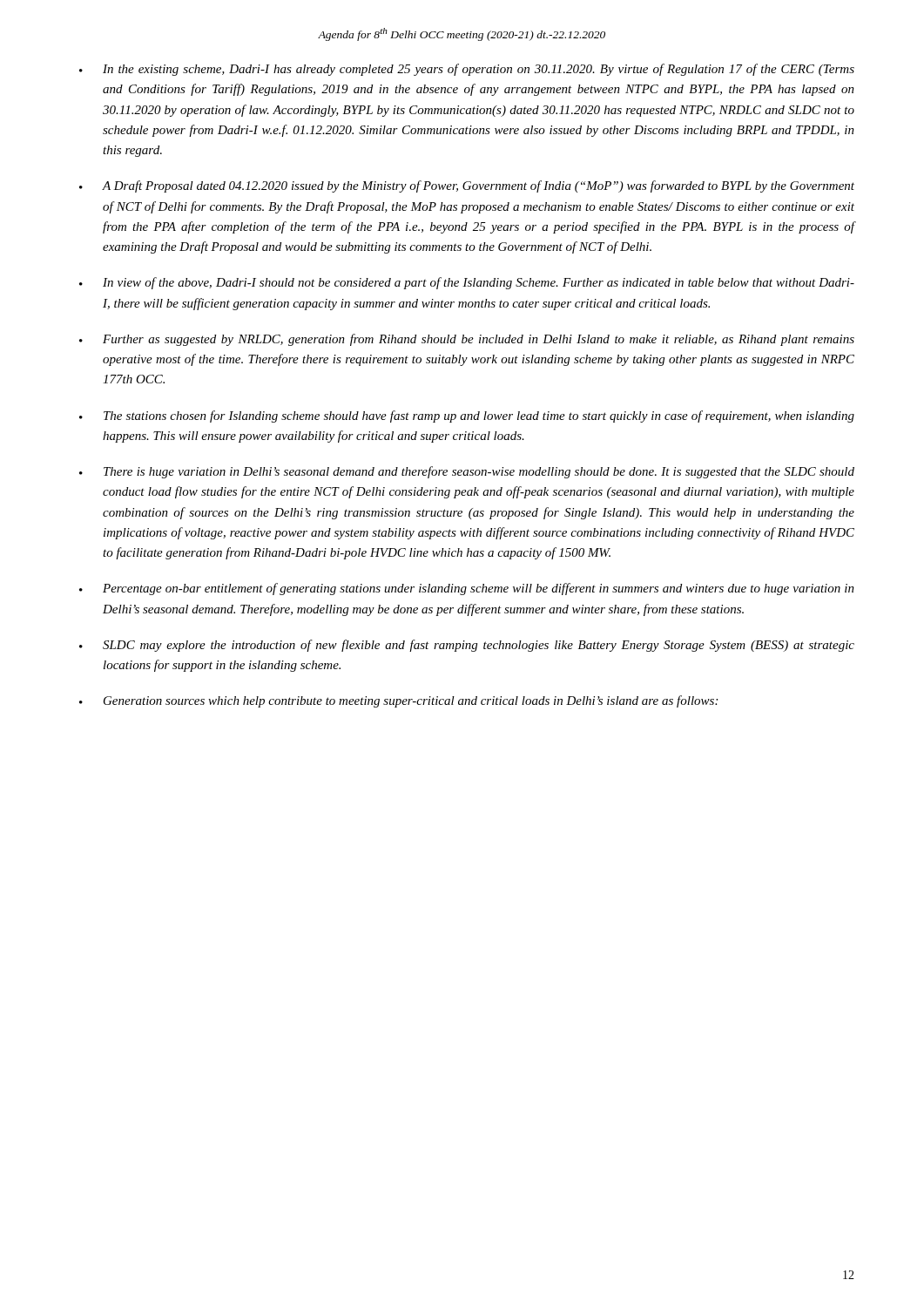Viewport: 924px width, 1307px height.
Task: Locate the block of text that opens with "• A Draft Proposal dated 04.12.2020"
Action: pyautogui.click(x=466, y=217)
